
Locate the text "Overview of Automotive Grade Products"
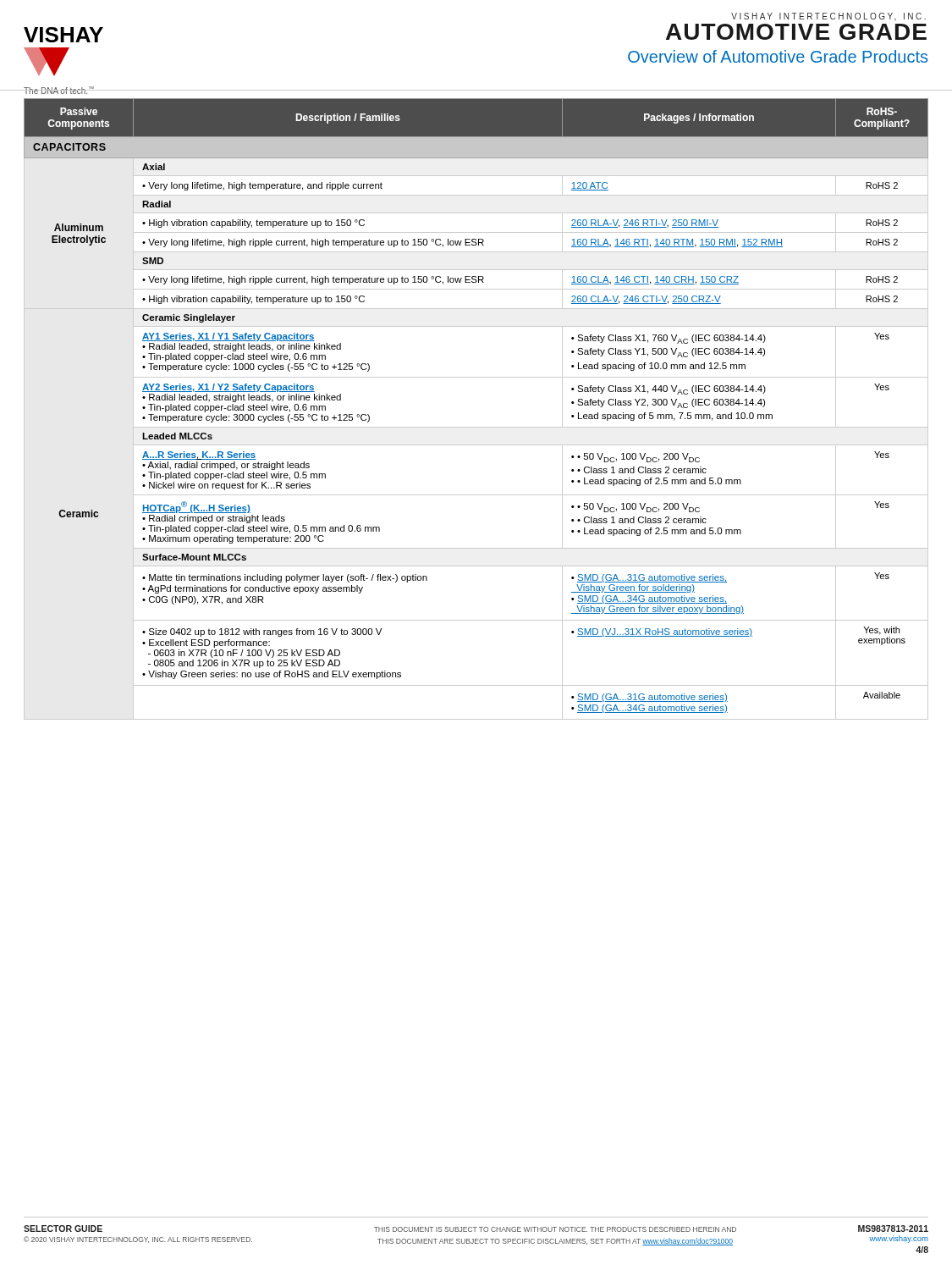pos(778,57)
